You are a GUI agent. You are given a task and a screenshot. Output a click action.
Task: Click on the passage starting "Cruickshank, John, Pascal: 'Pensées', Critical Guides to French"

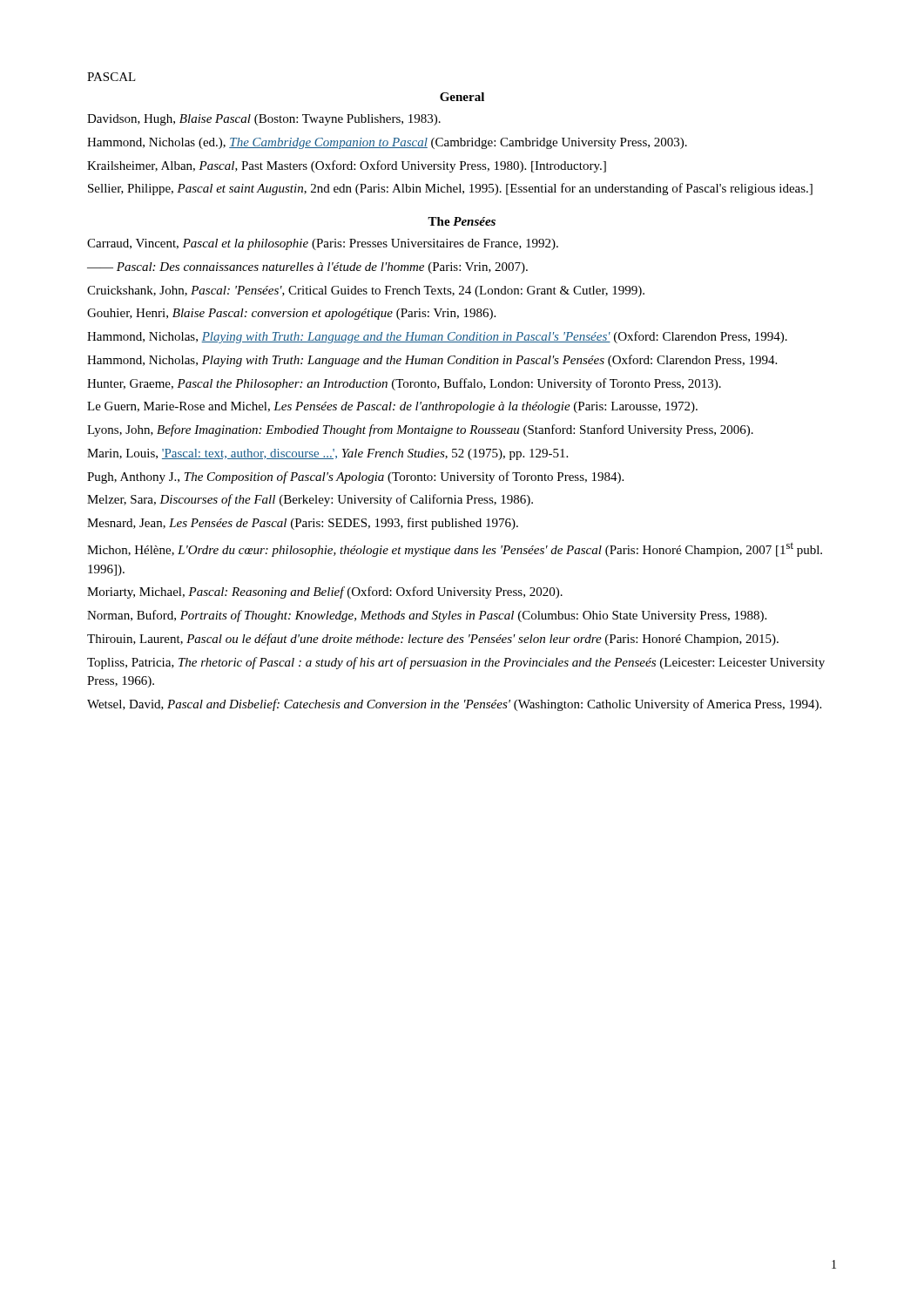(366, 290)
